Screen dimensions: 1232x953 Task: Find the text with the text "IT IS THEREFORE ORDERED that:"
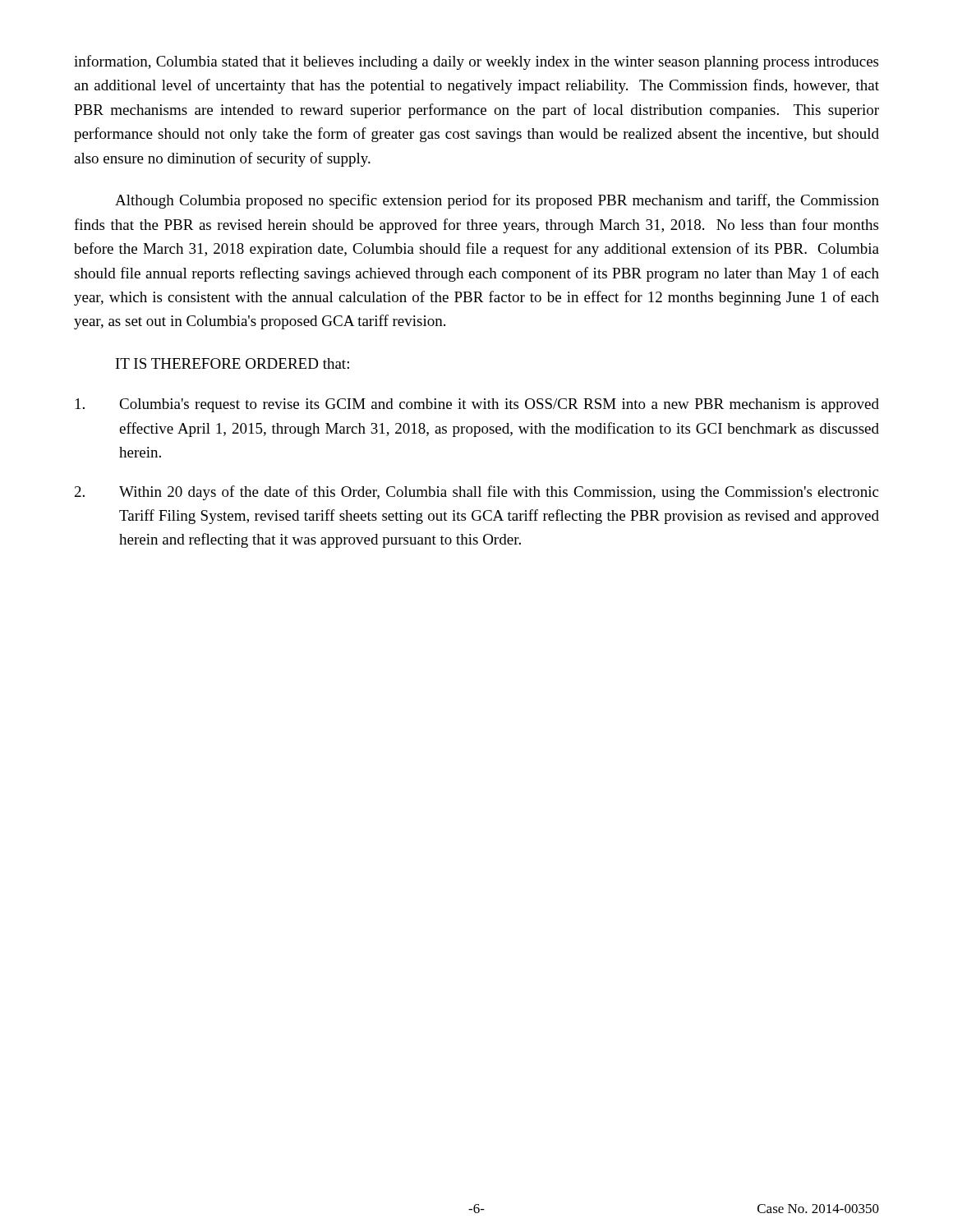(x=233, y=363)
